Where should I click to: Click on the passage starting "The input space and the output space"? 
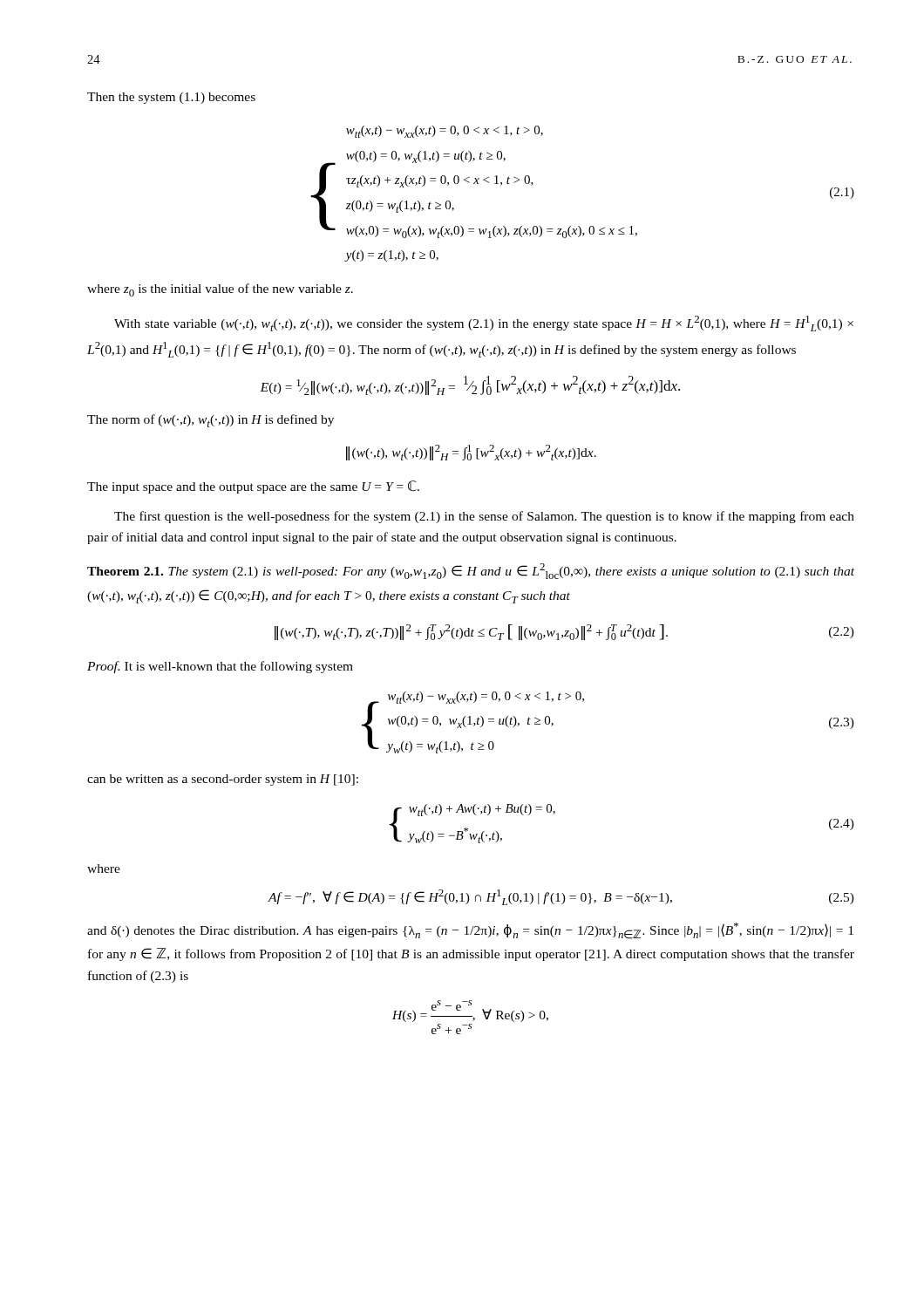254,486
